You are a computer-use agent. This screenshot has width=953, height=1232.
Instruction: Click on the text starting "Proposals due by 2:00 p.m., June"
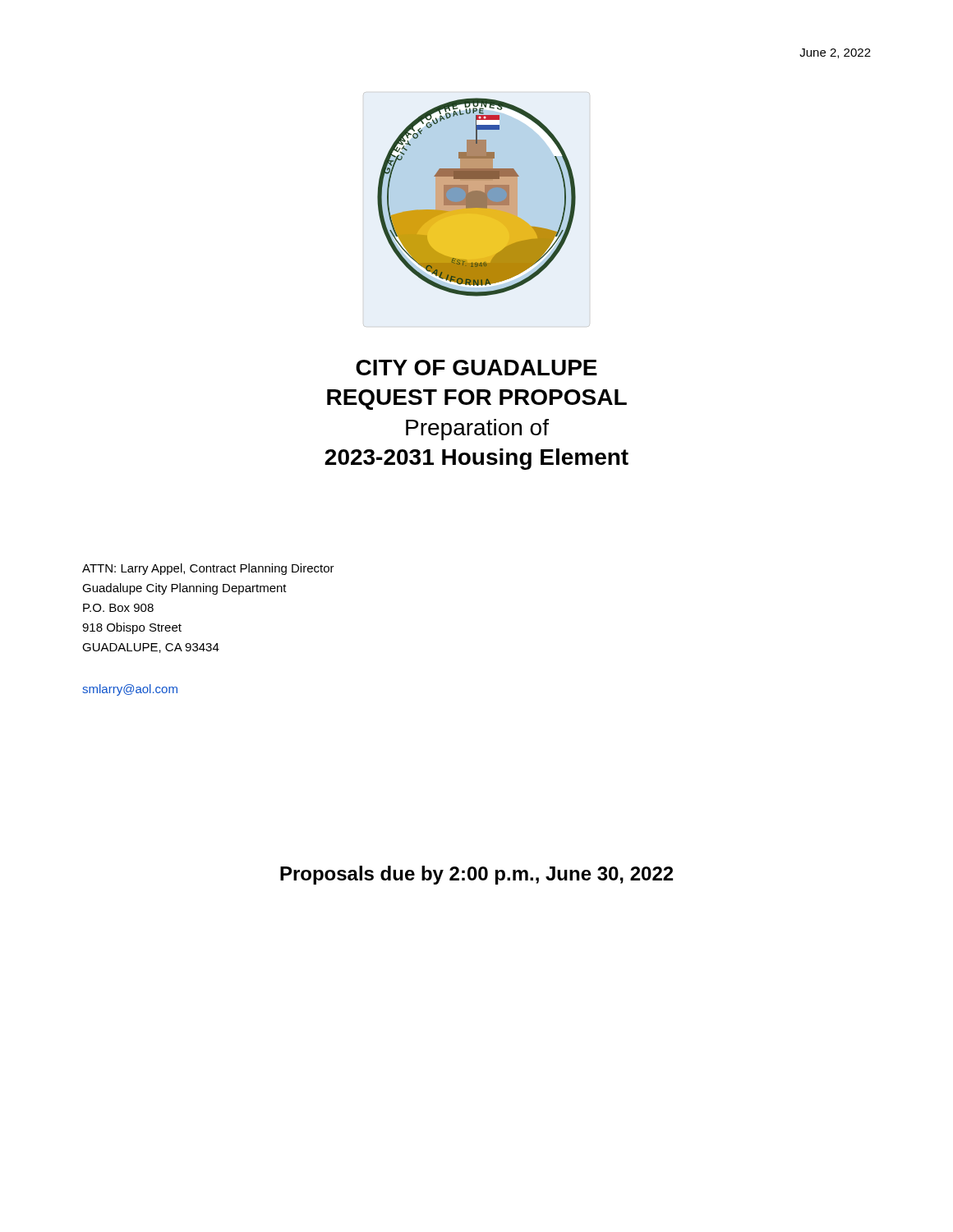pyautogui.click(x=476, y=873)
